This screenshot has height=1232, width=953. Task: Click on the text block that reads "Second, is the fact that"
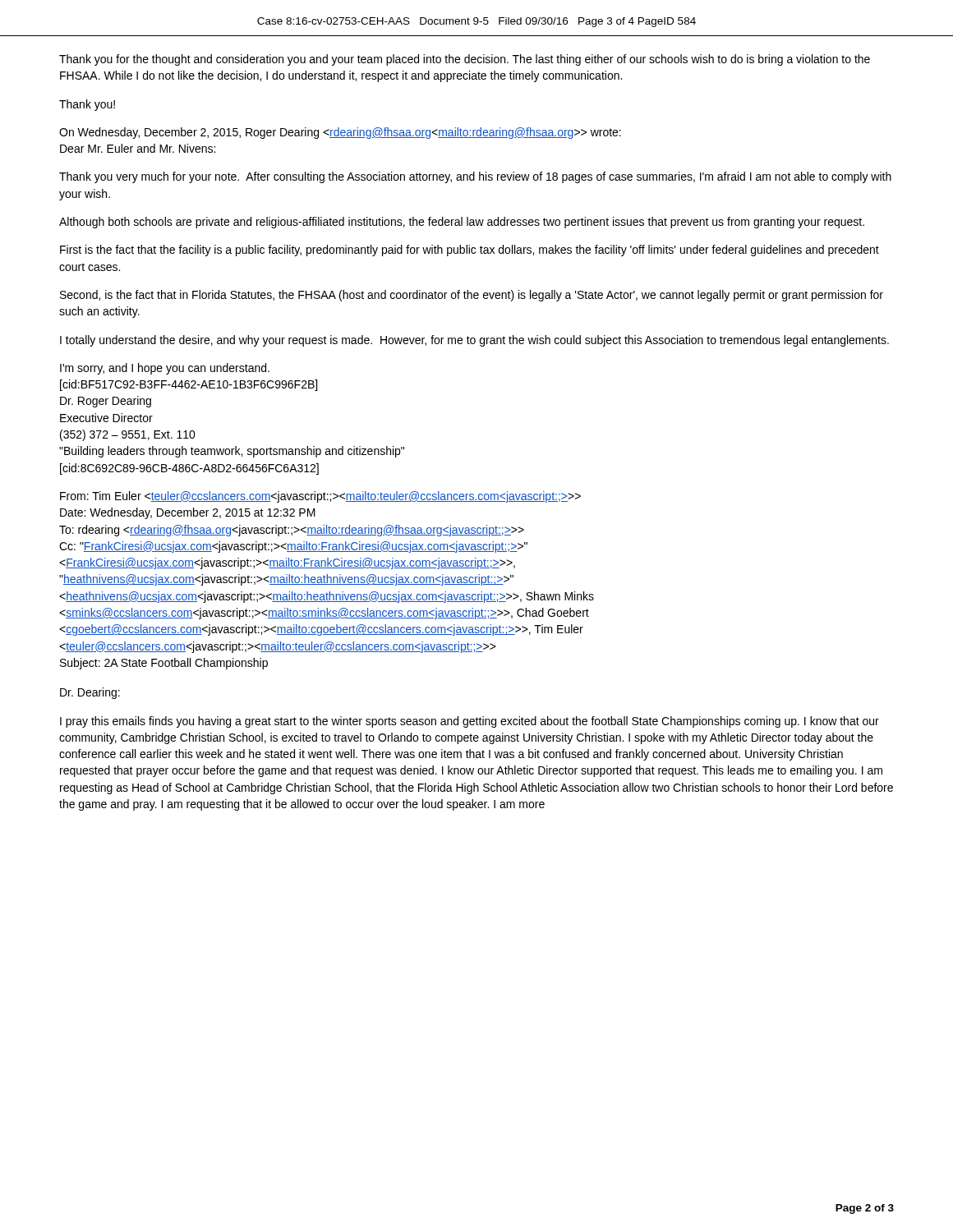click(x=471, y=303)
